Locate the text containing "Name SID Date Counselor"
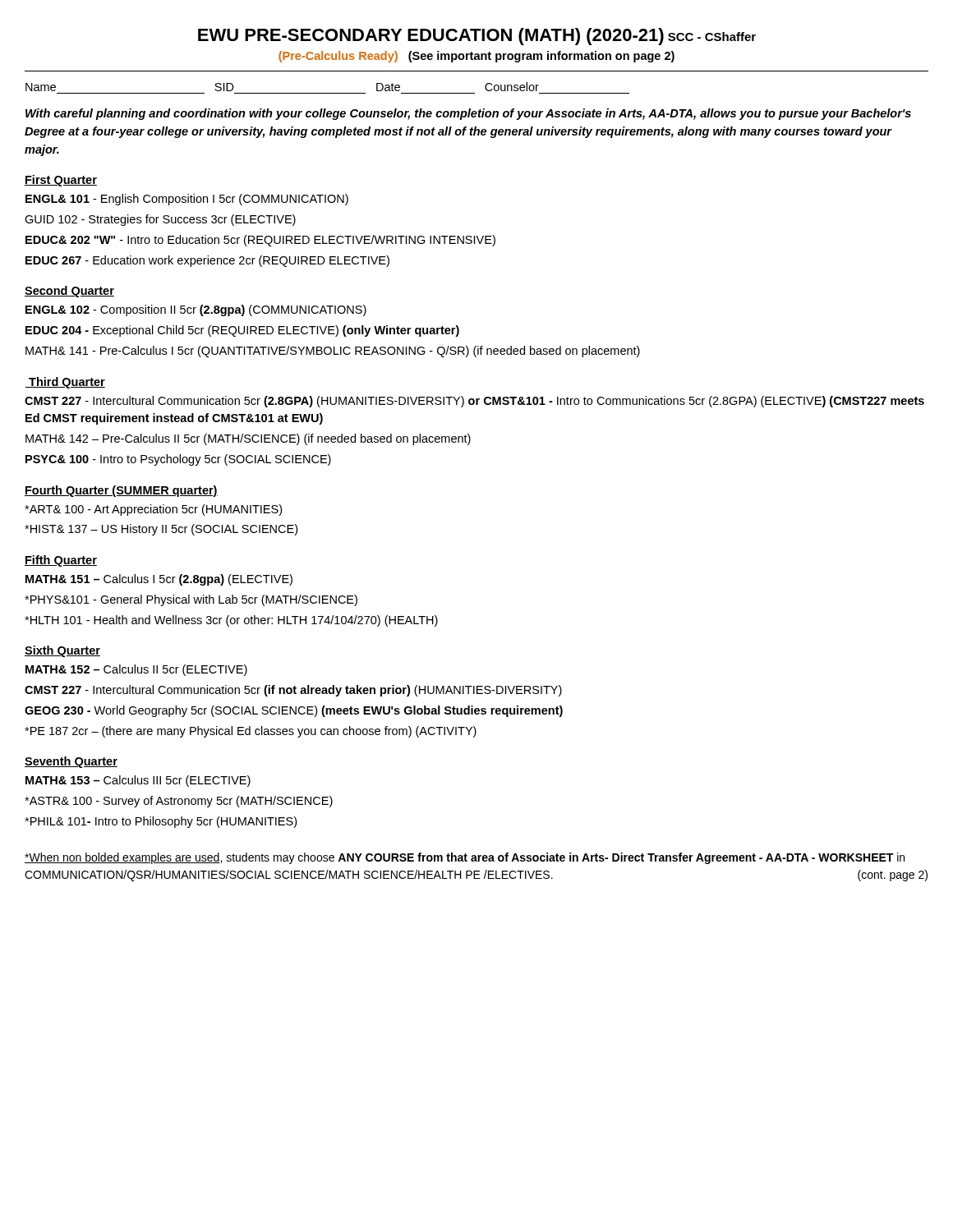 (x=327, y=87)
